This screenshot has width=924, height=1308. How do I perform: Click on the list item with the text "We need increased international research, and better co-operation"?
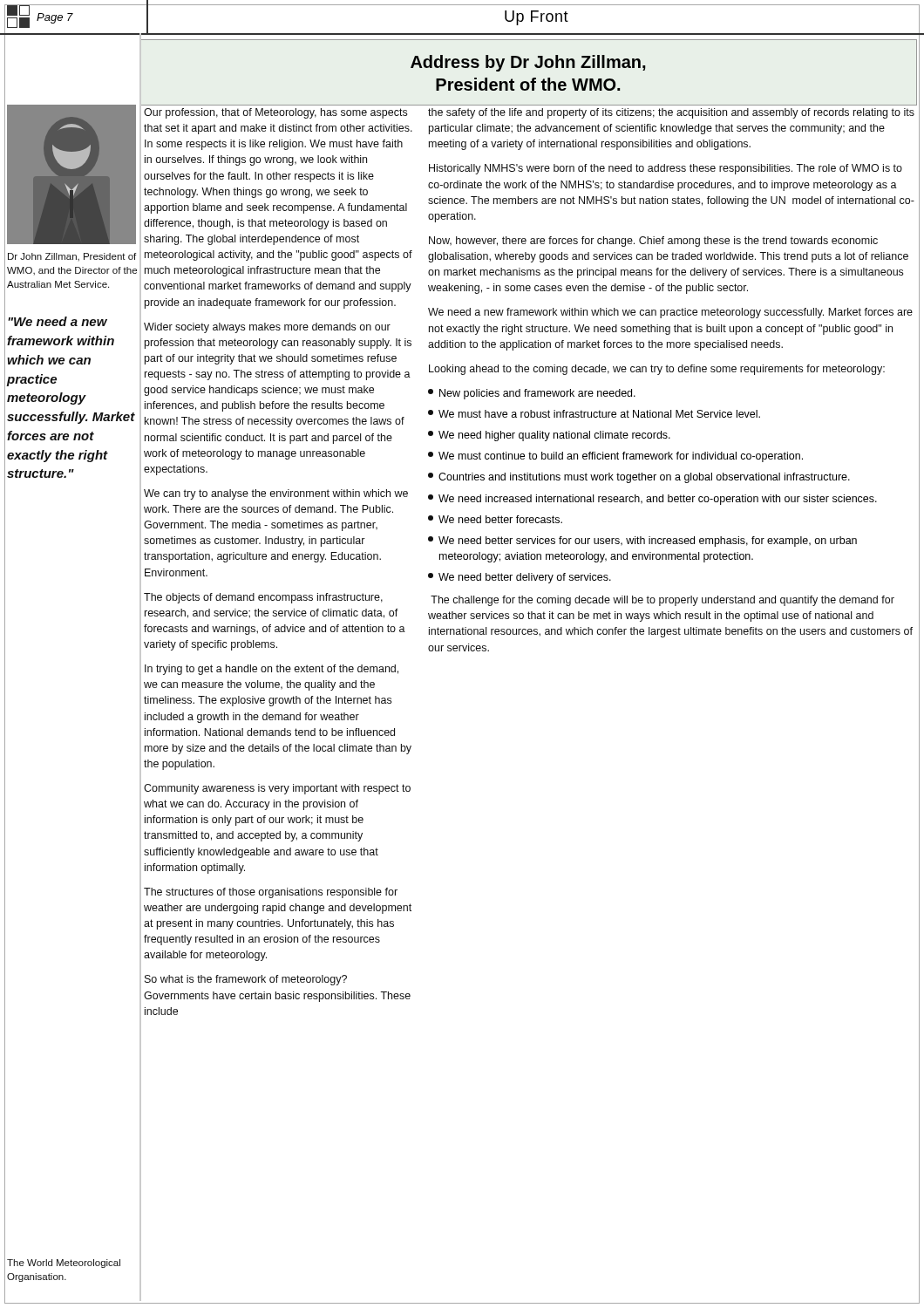pyautogui.click(x=653, y=498)
